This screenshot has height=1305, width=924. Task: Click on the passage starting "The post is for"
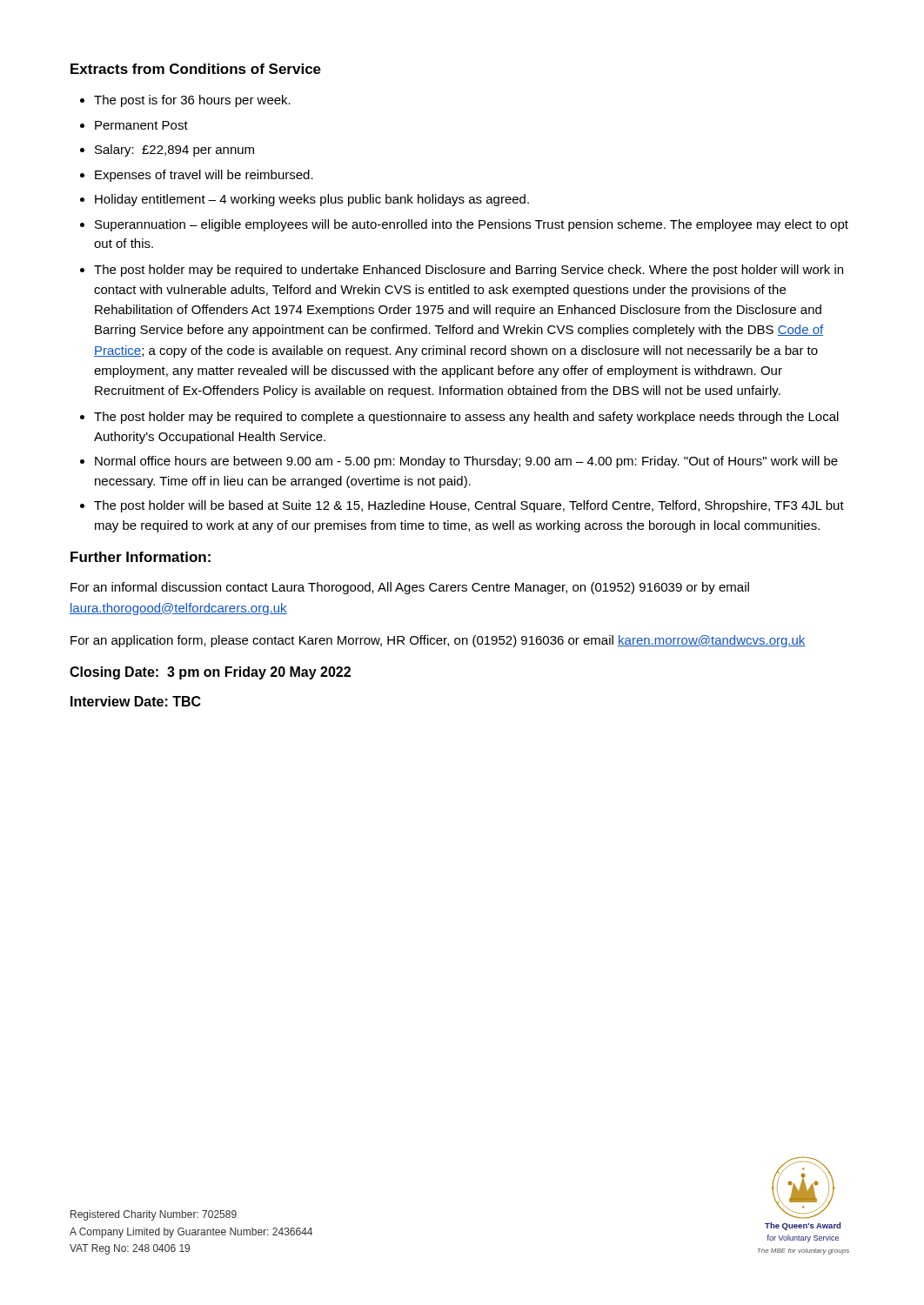tap(193, 100)
